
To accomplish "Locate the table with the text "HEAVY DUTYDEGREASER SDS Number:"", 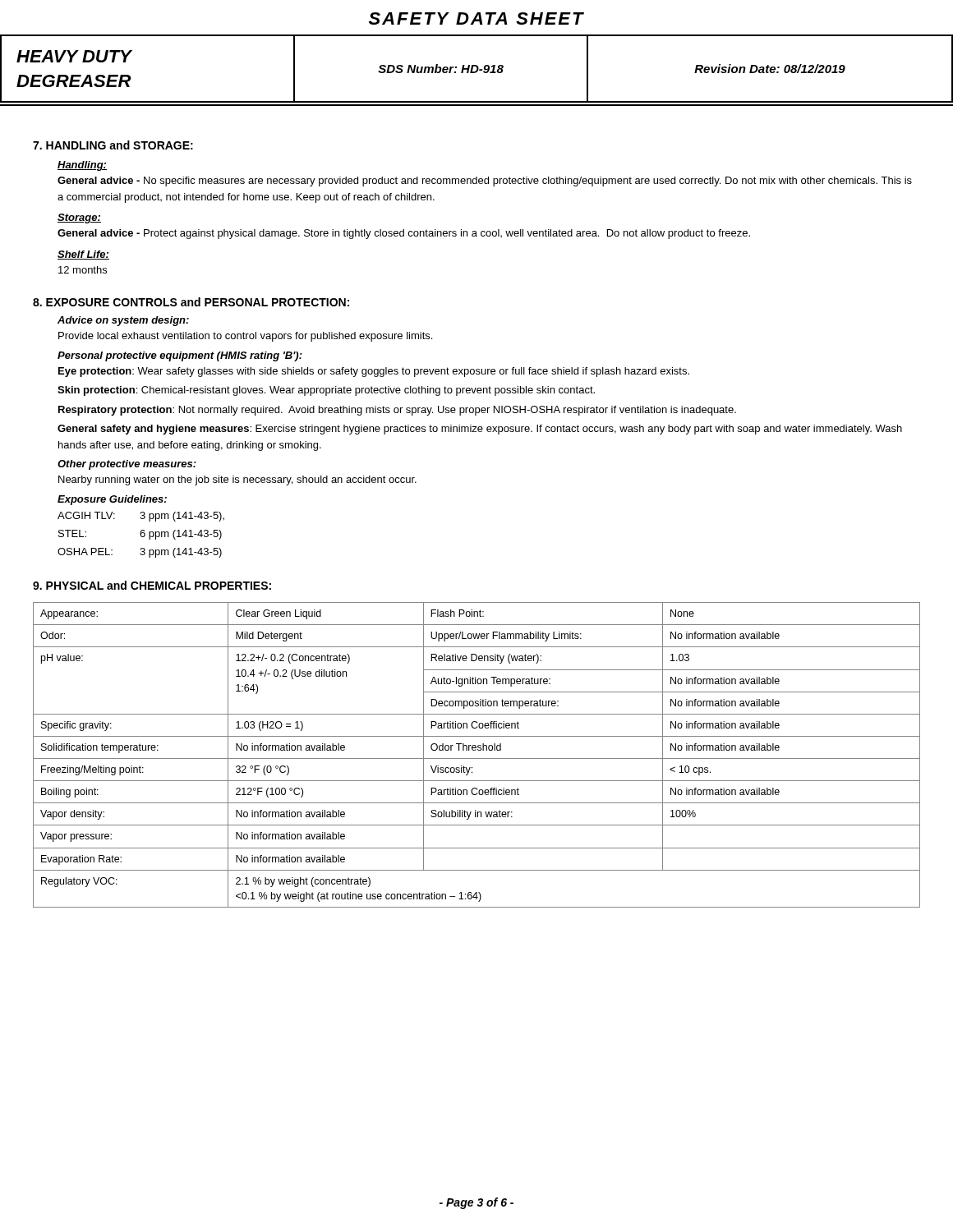I will [476, 69].
